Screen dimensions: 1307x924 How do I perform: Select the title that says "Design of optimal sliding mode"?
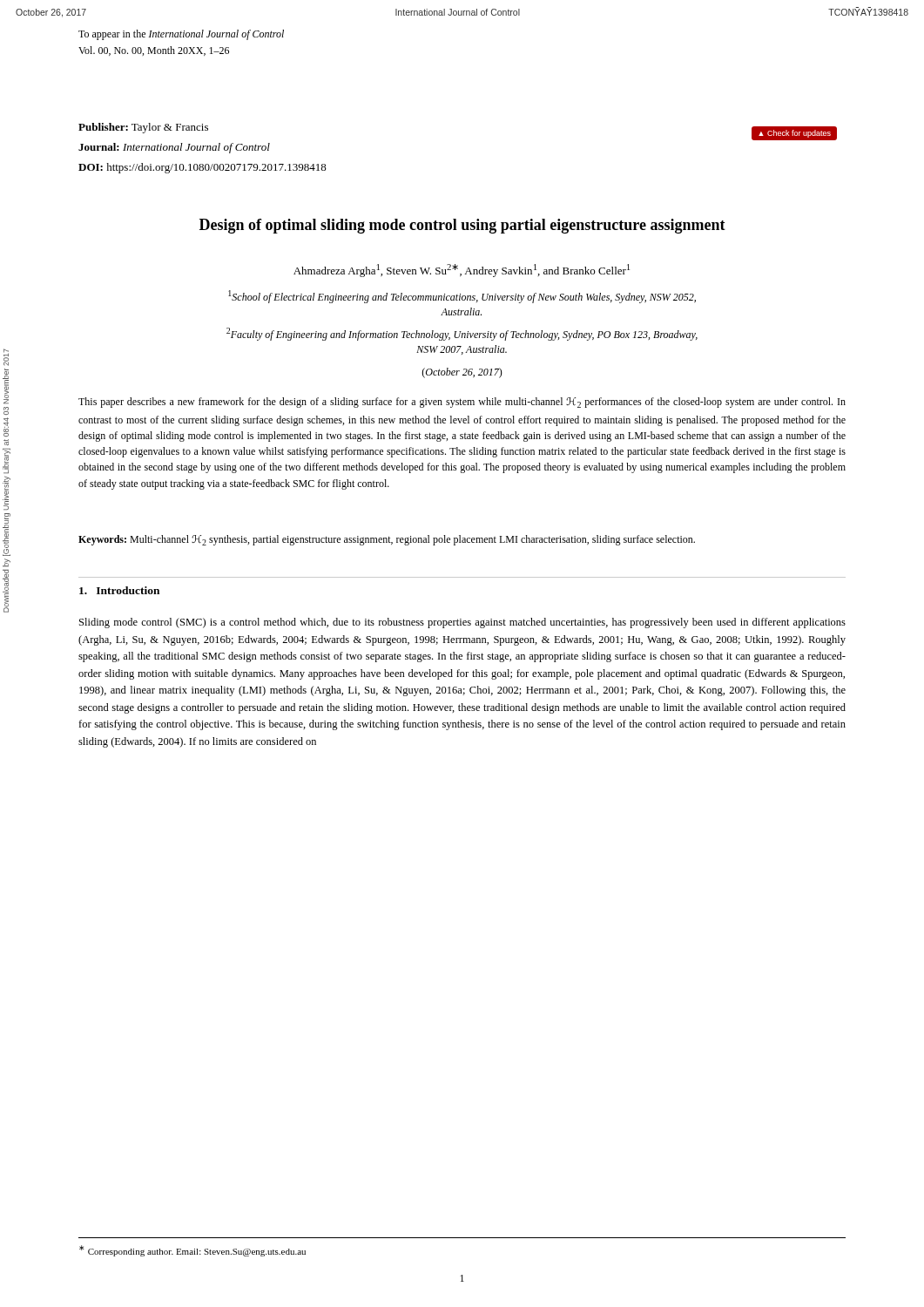point(462,225)
